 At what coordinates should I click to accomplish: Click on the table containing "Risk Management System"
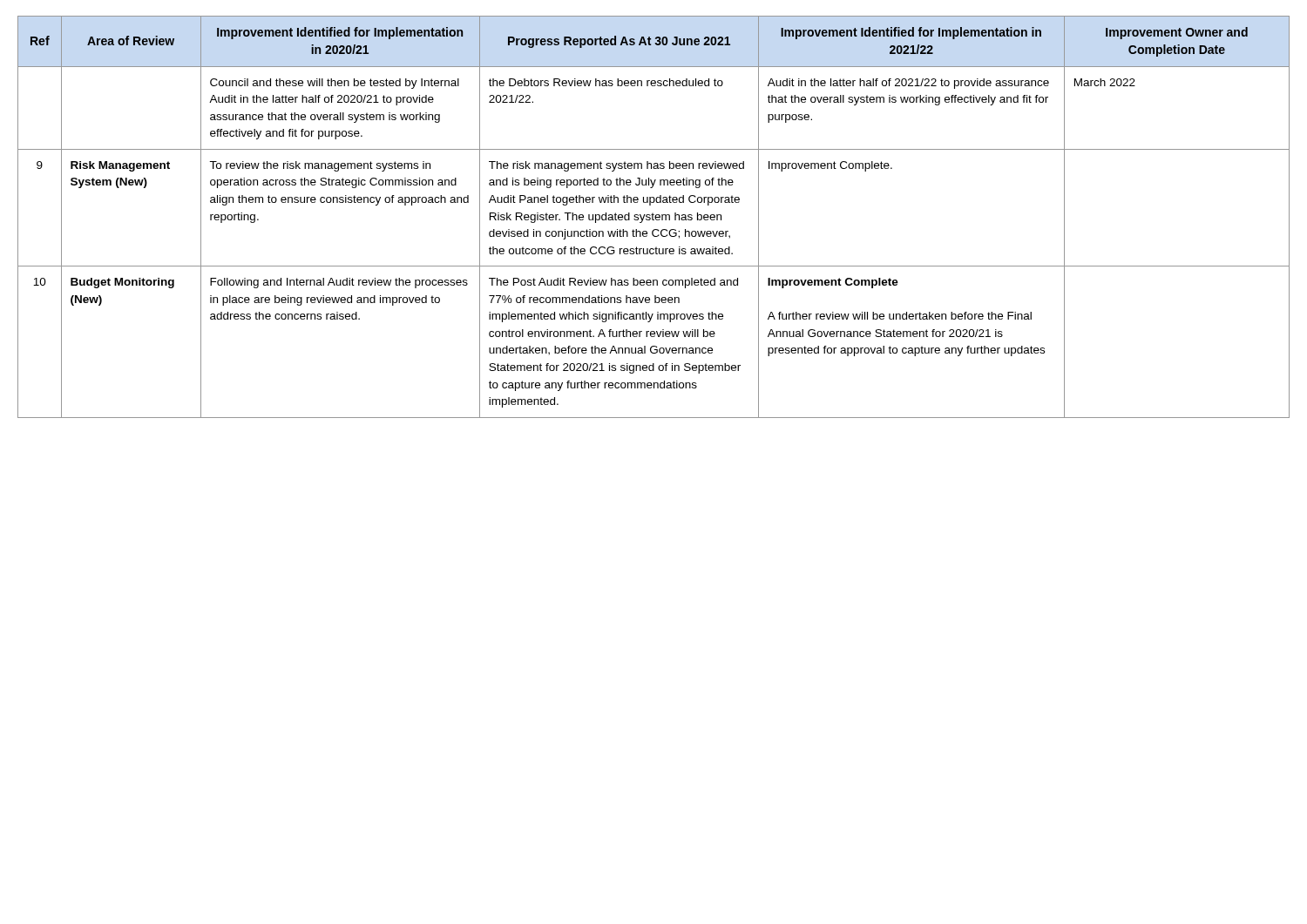pos(654,217)
